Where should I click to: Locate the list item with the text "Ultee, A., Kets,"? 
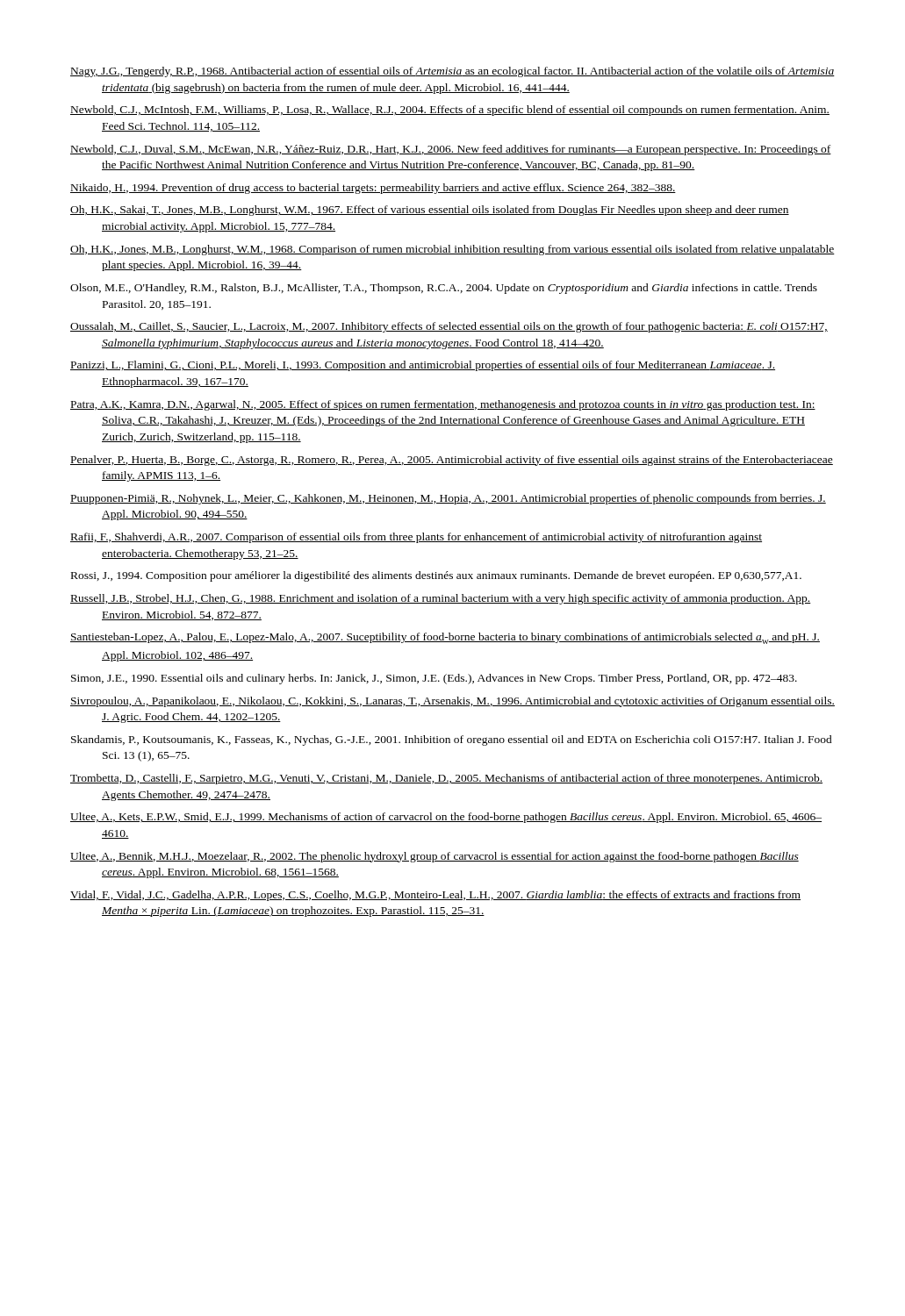[446, 825]
